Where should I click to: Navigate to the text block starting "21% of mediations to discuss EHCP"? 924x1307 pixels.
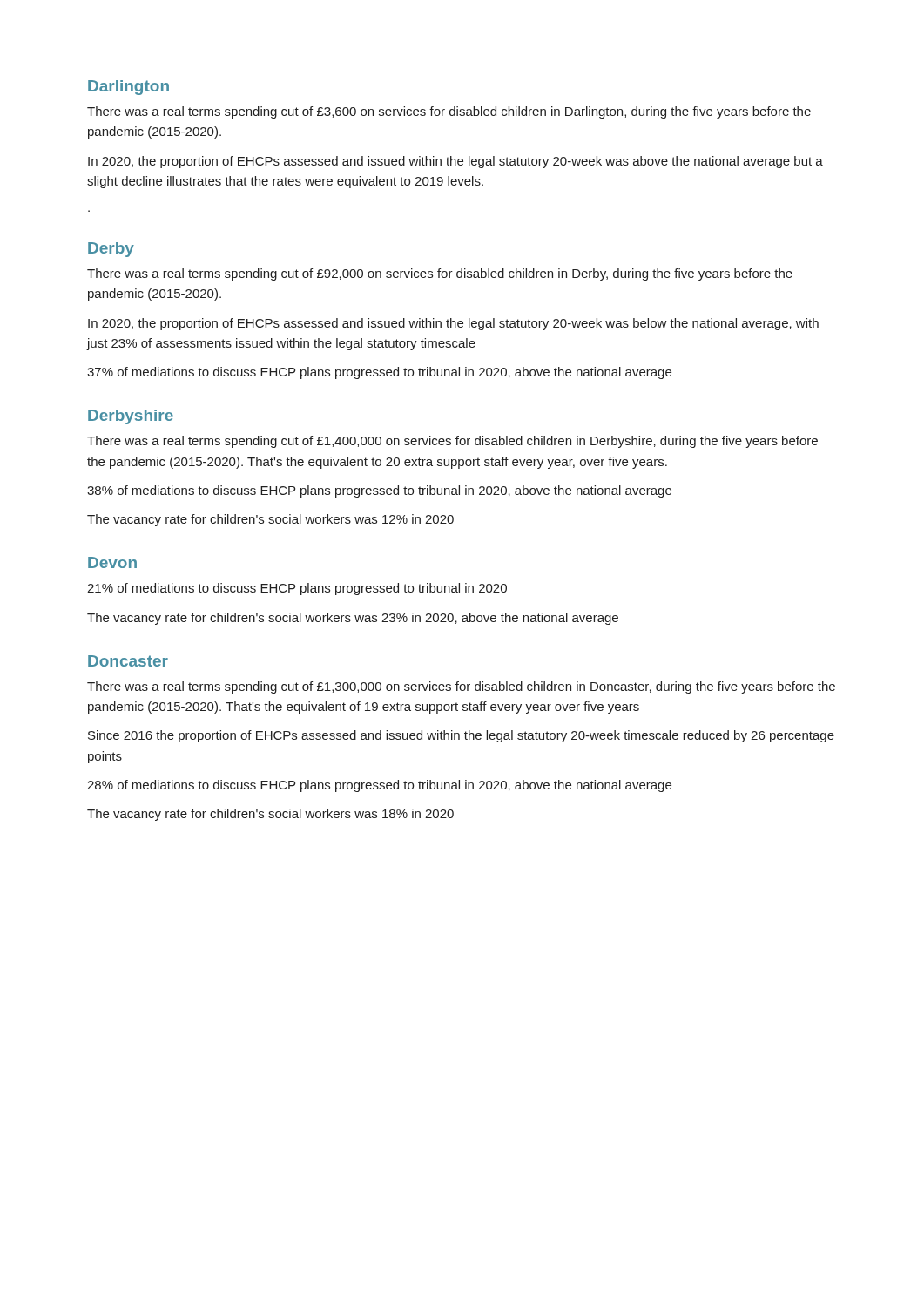297,588
